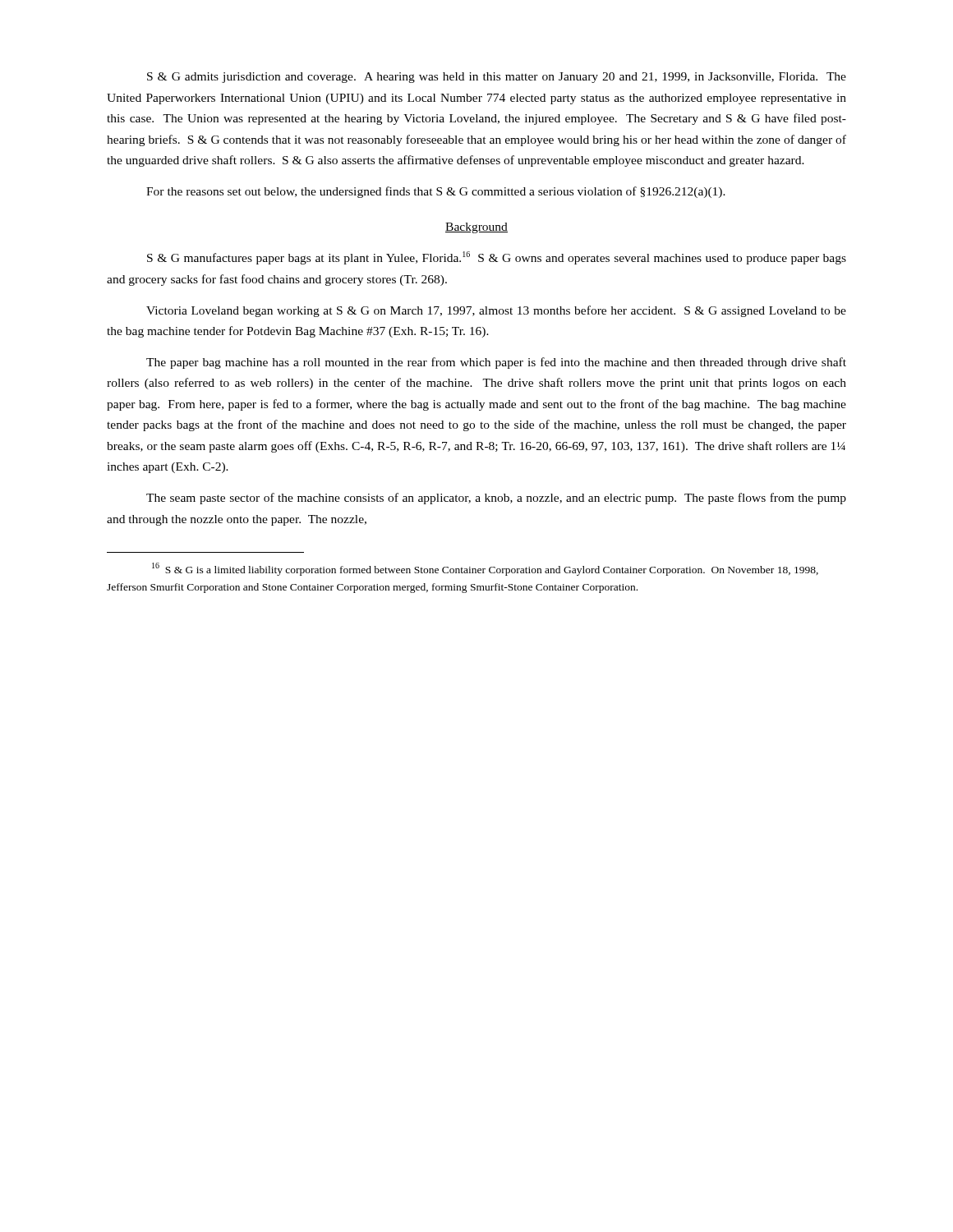Find the block on this page that starts "S & G admits jurisdiction and coverage."
Screen dimensions: 1232x953
click(476, 118)
